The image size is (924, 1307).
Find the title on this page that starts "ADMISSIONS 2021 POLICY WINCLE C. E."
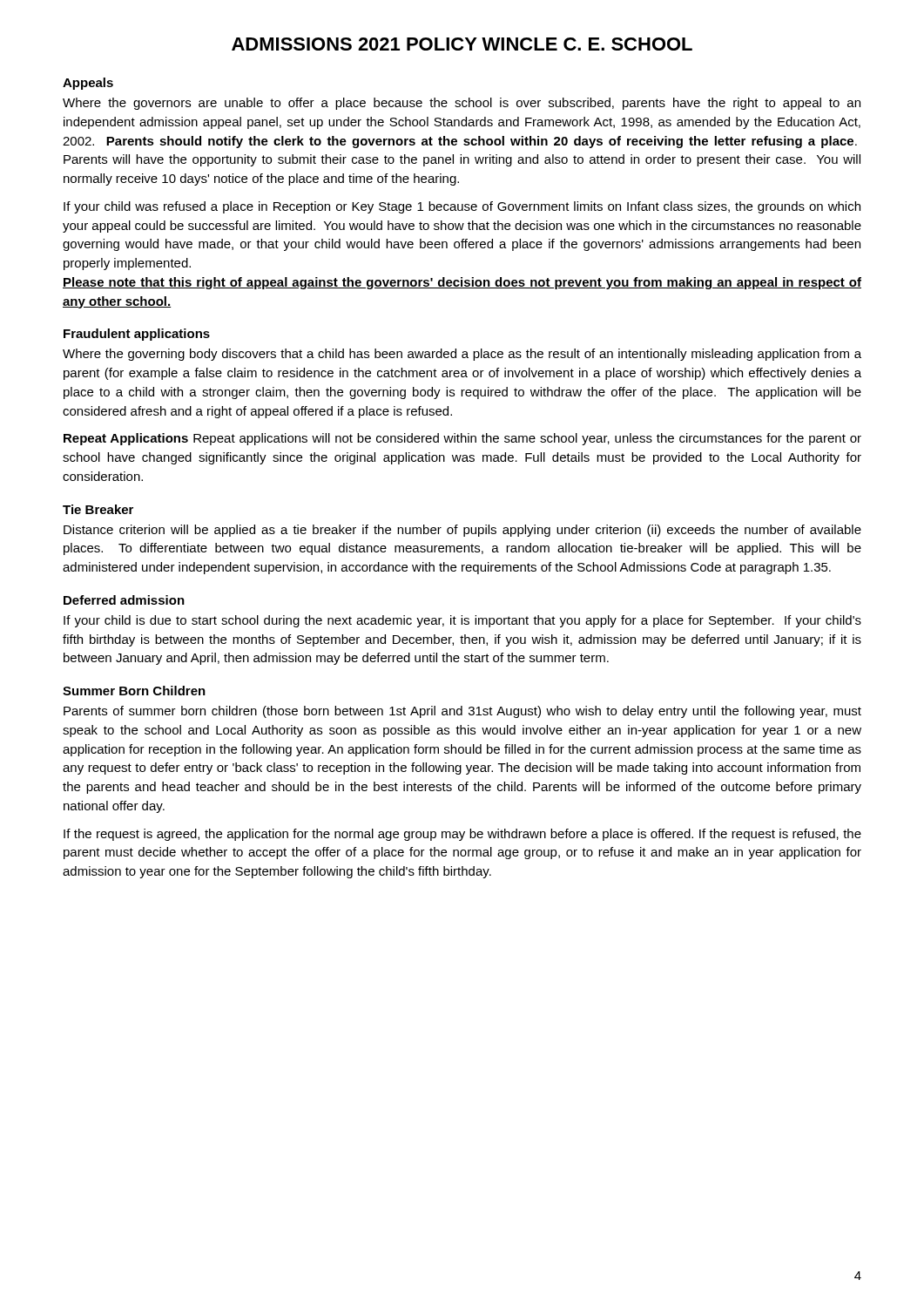coord(462,44)
